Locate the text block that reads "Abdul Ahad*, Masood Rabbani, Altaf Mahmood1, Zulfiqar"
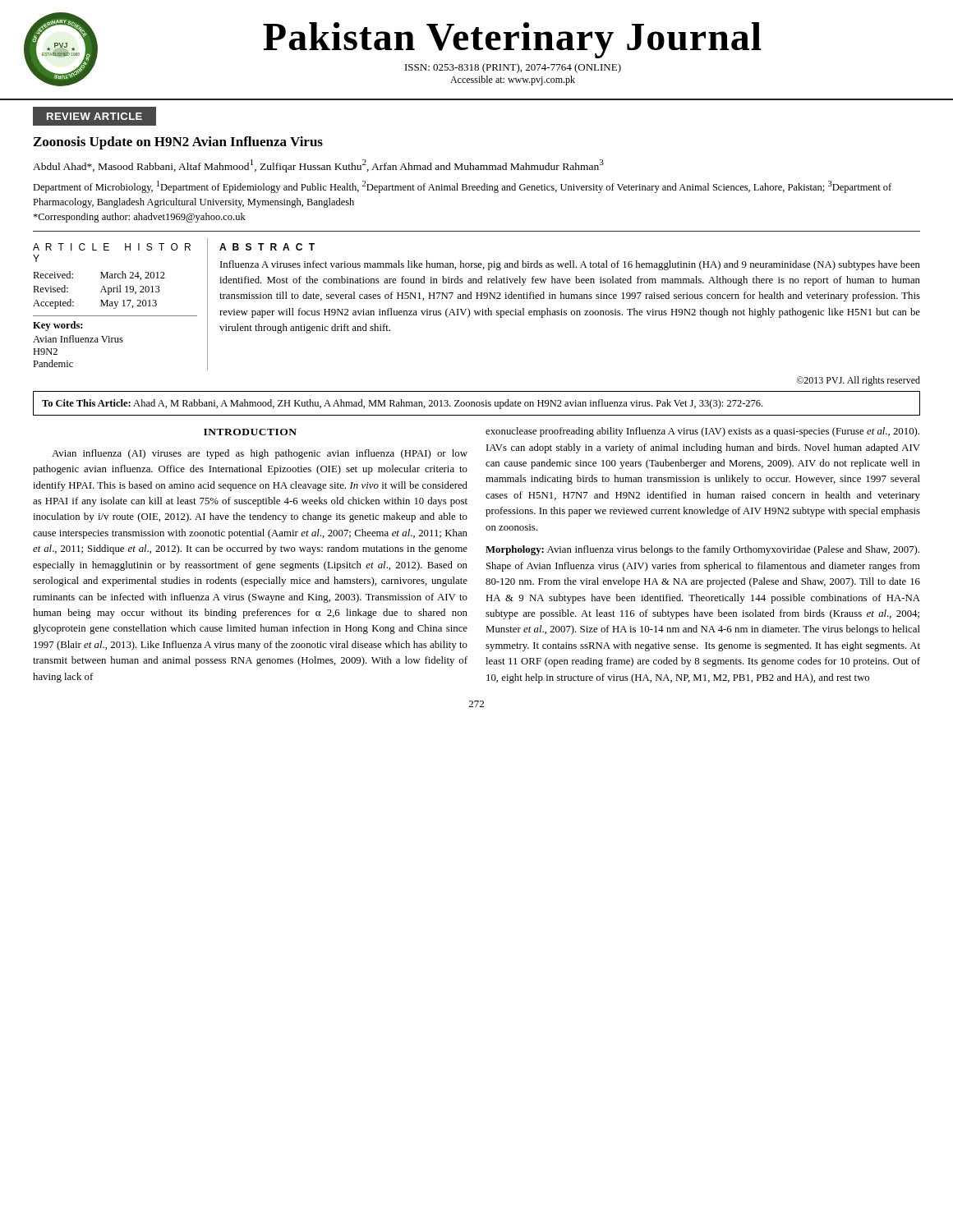 pos(318,164)
